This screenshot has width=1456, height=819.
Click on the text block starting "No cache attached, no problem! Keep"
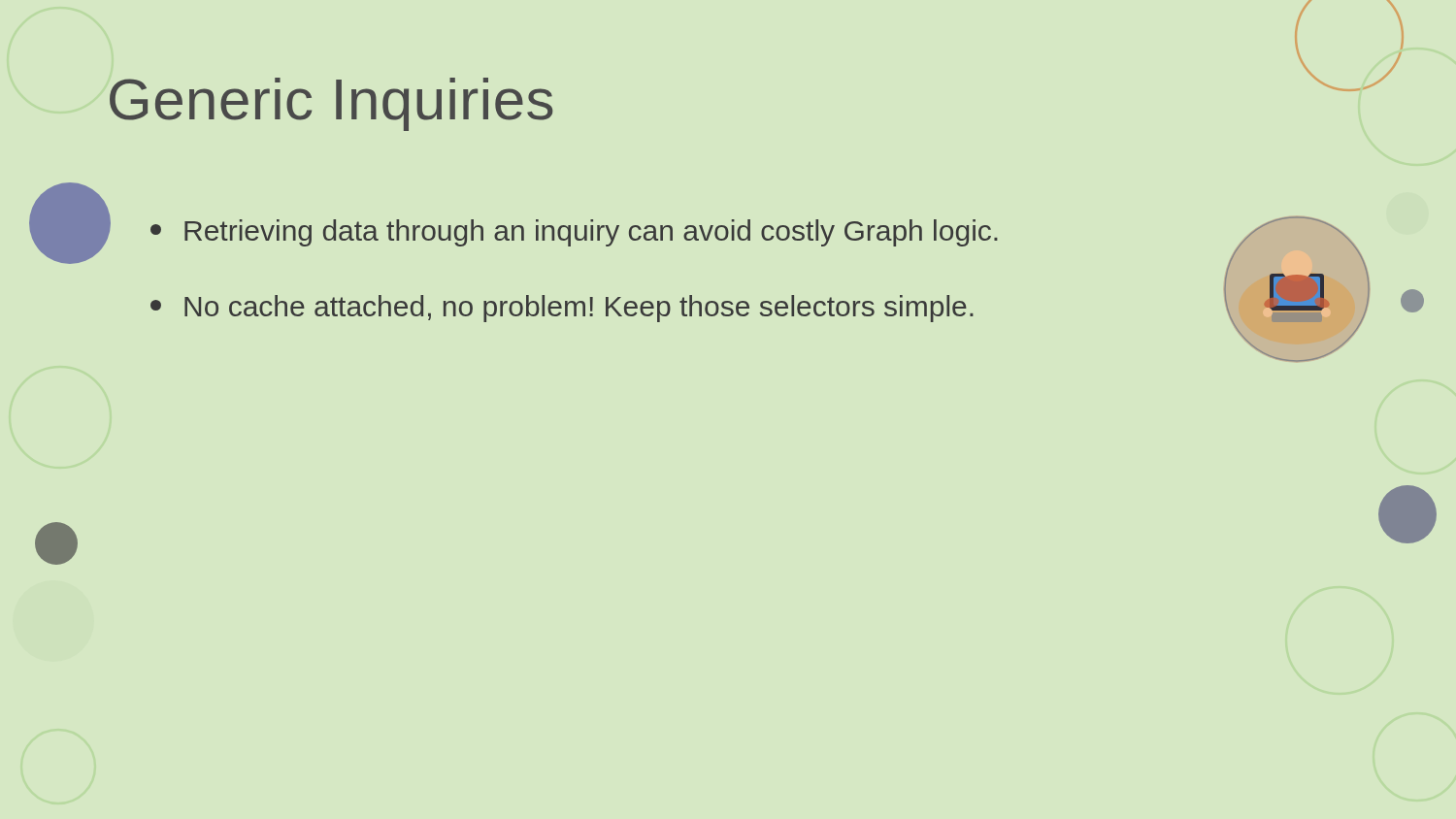pos(563,307)
